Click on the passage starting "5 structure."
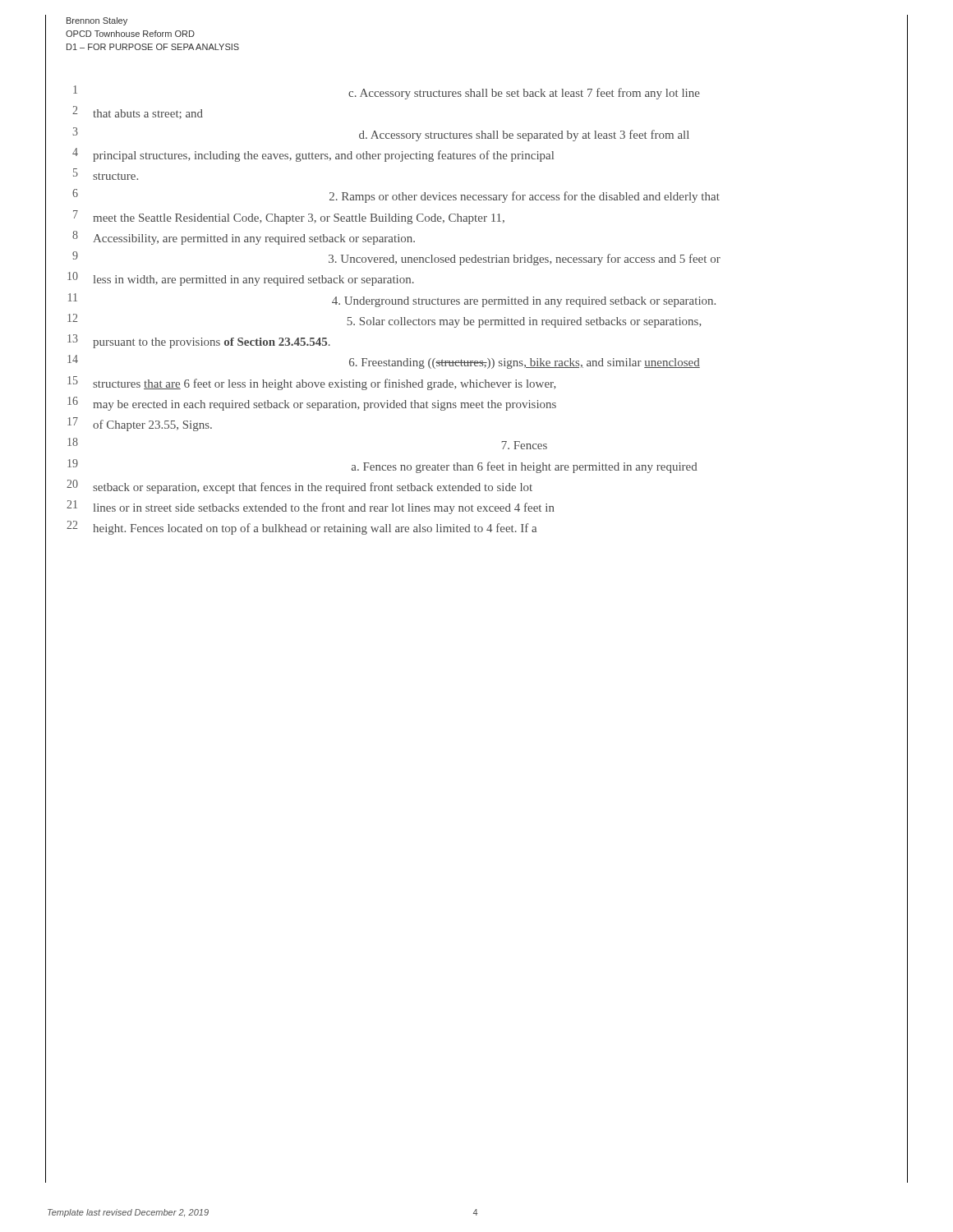This screenshot has height=1232, width=953. point(106,174)
